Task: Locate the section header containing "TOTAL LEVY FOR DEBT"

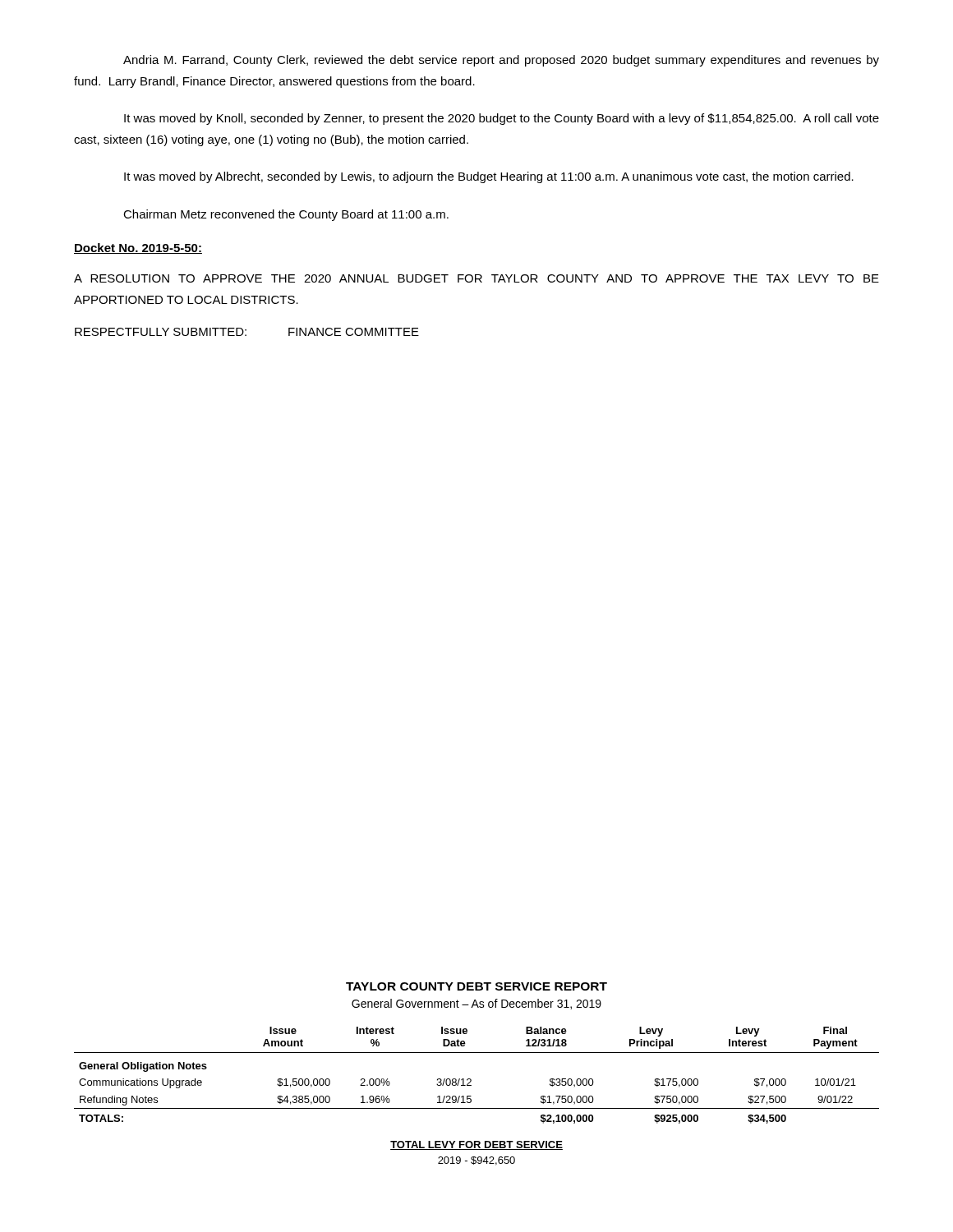Action: (476, 1145)
